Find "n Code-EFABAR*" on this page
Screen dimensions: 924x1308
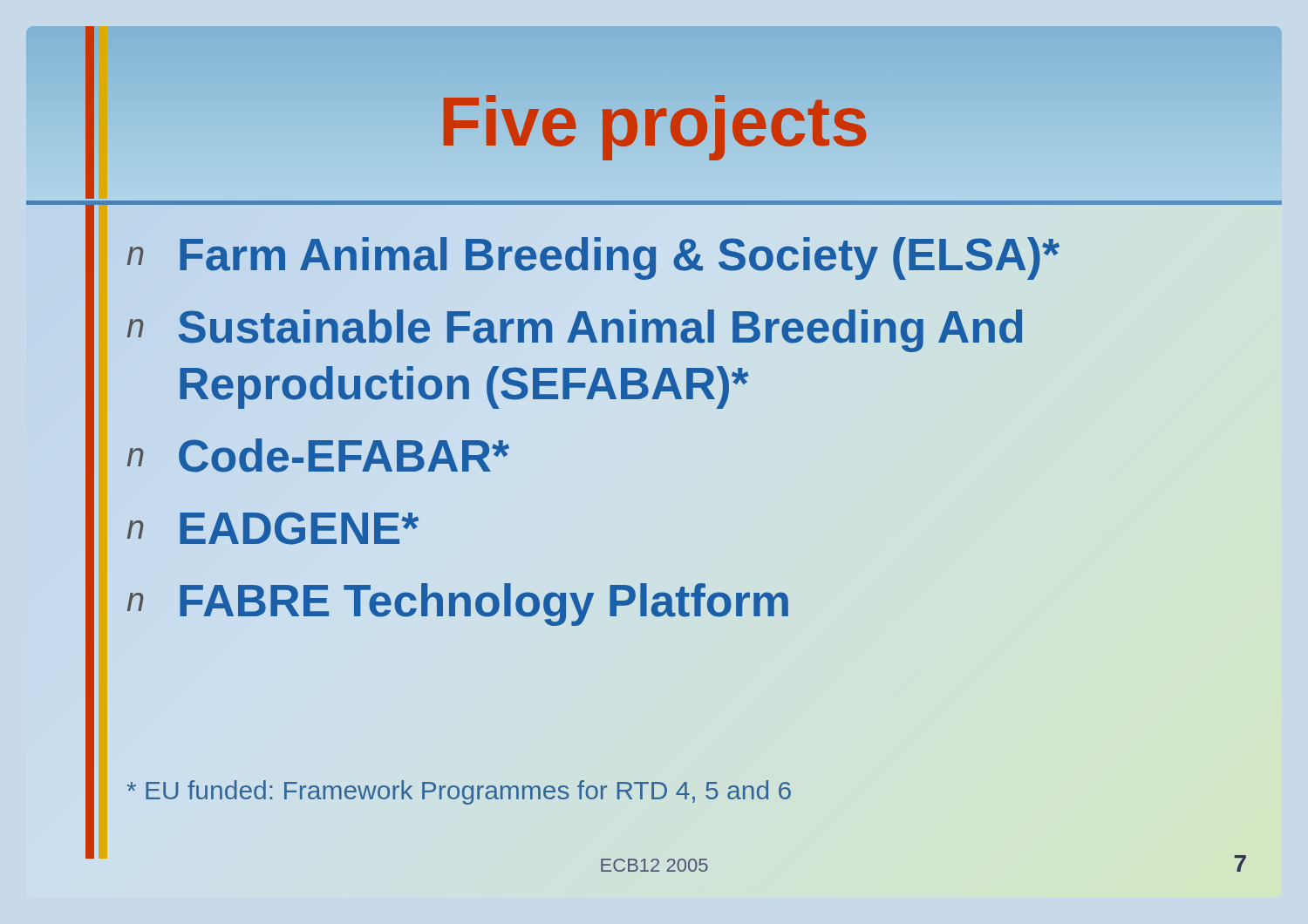coord(318,456)
